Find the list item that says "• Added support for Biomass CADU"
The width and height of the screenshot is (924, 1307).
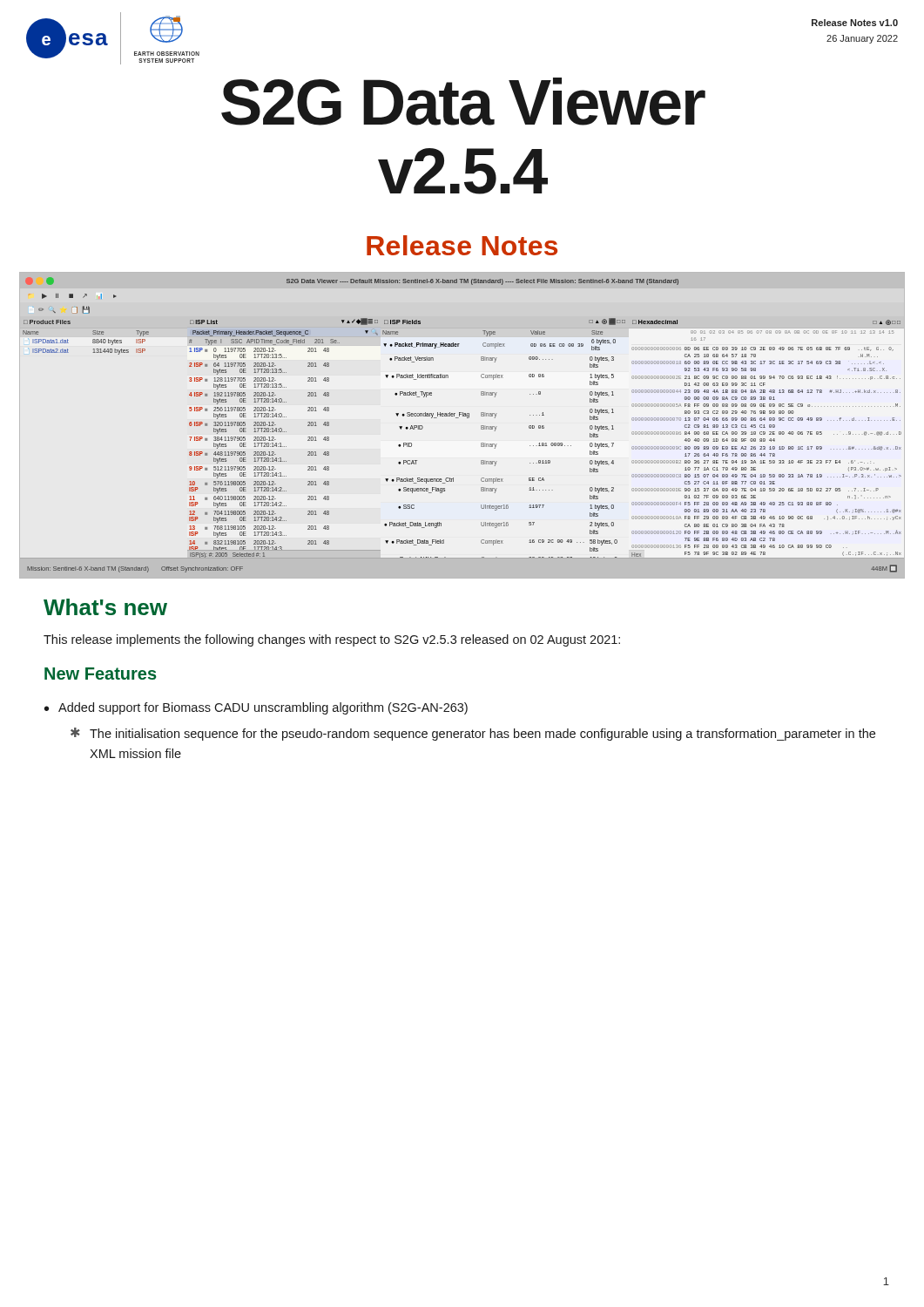click(256, 709)
